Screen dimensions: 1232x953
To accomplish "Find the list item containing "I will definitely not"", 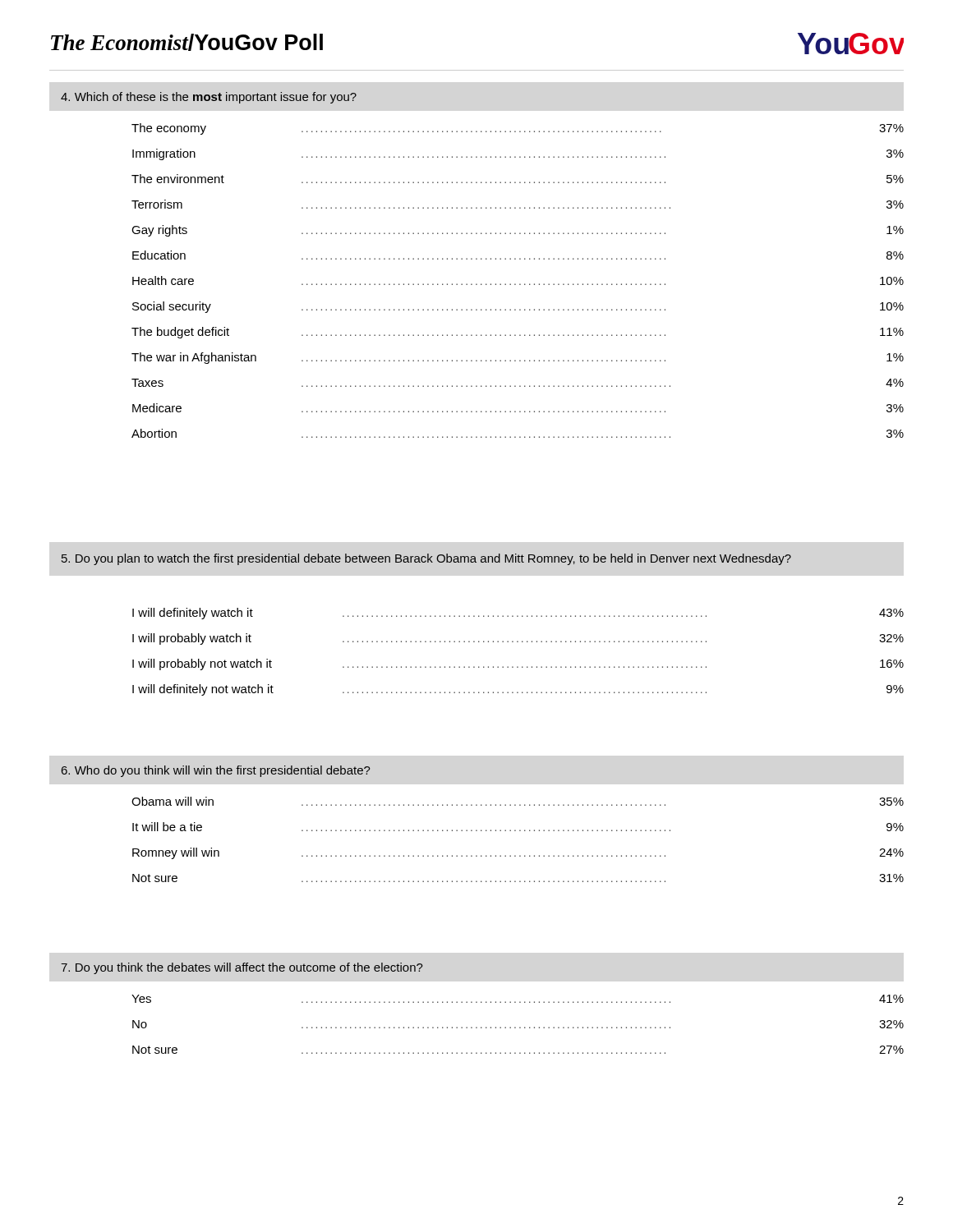I will pyautogui.click(x=518, y=689).
